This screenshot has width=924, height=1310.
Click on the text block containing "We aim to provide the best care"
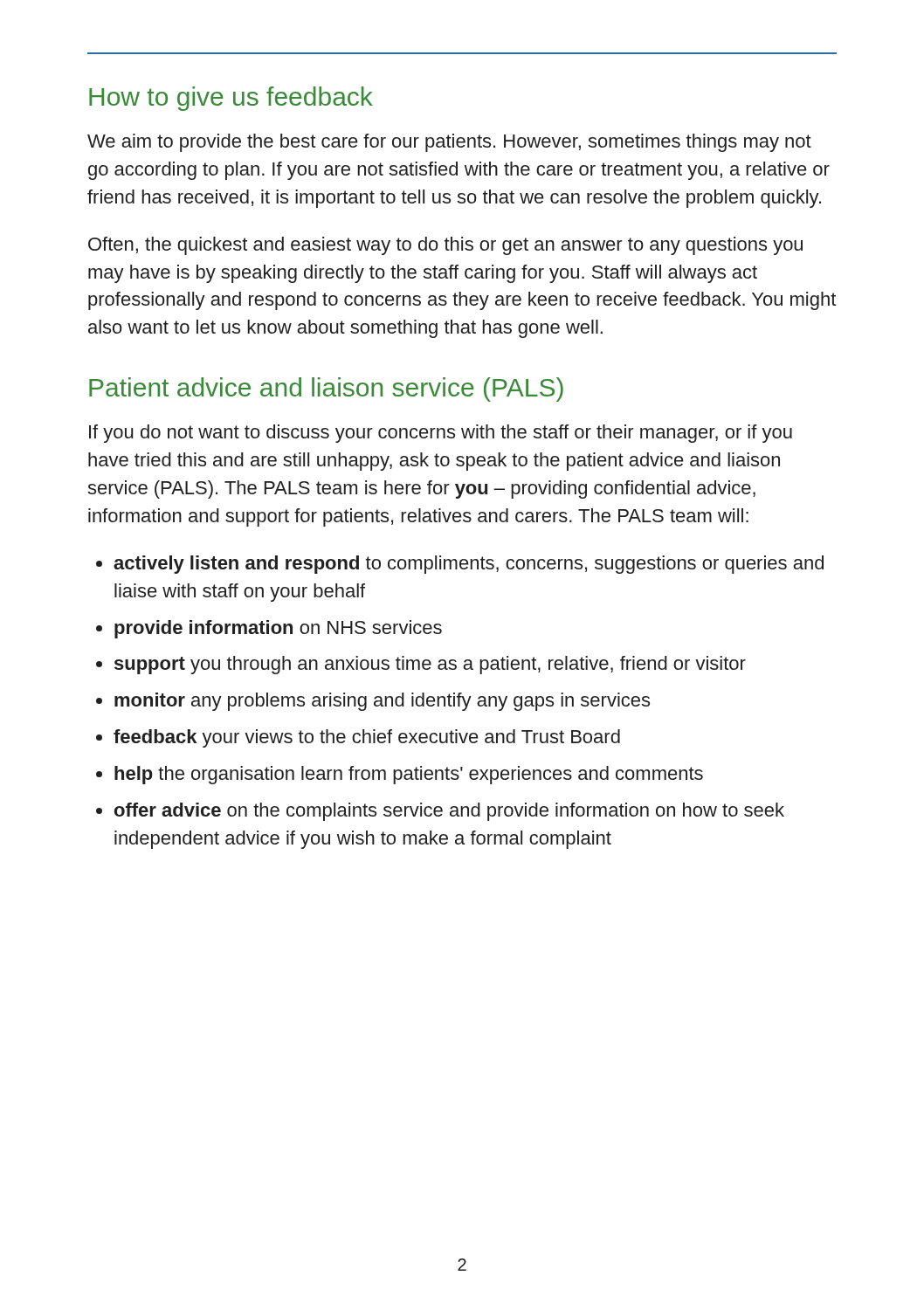pyautogui.click(x=462, y=169)
